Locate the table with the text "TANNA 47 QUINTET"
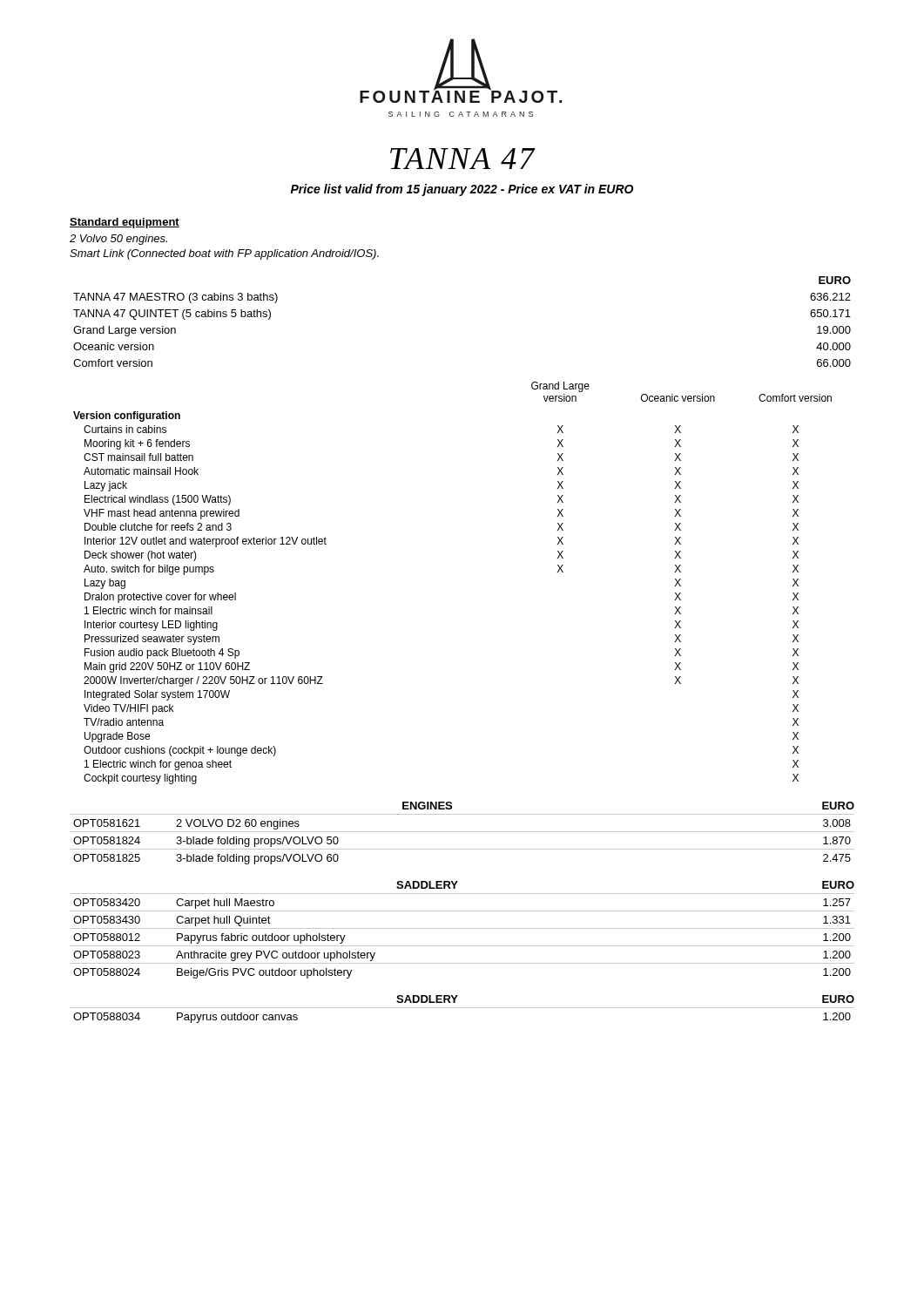Screen dimensions: 1307x924 tap(462, 322)
